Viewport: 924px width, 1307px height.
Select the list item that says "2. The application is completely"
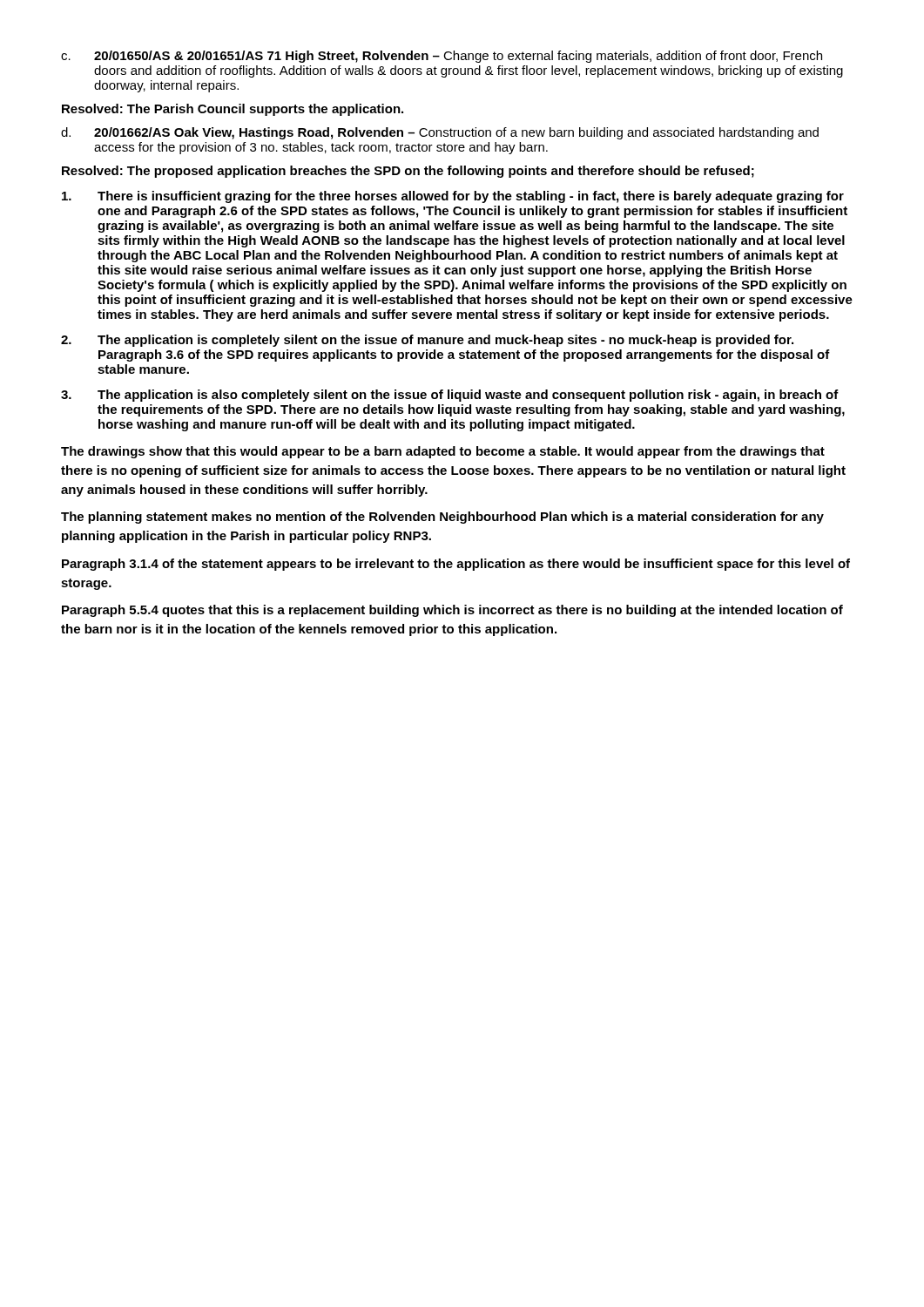(458, 354)
